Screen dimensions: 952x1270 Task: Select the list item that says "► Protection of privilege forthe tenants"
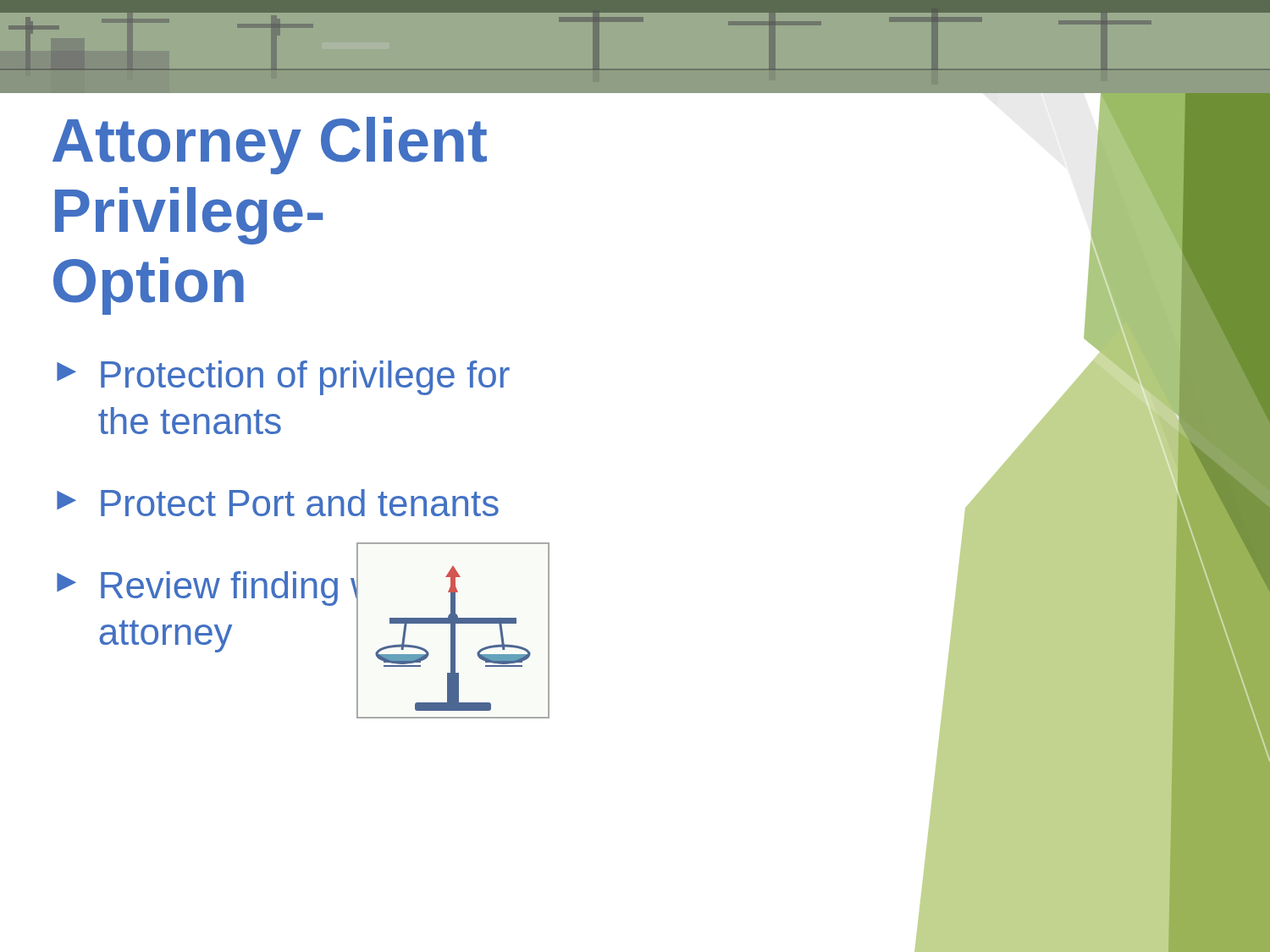(x=280, y=398)
